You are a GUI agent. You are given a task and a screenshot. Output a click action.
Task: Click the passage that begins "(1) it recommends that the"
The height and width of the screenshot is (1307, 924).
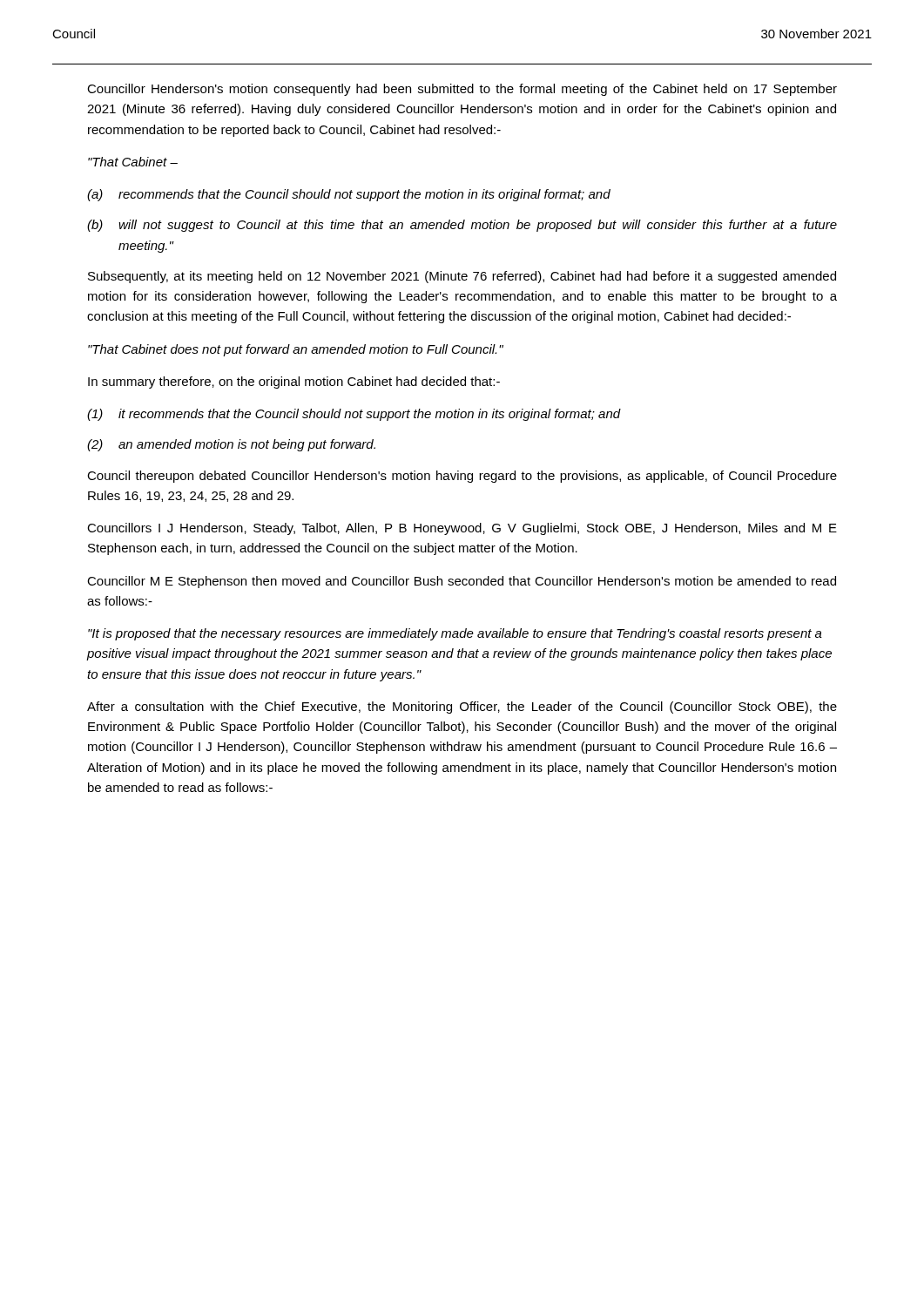click(462, 414)
